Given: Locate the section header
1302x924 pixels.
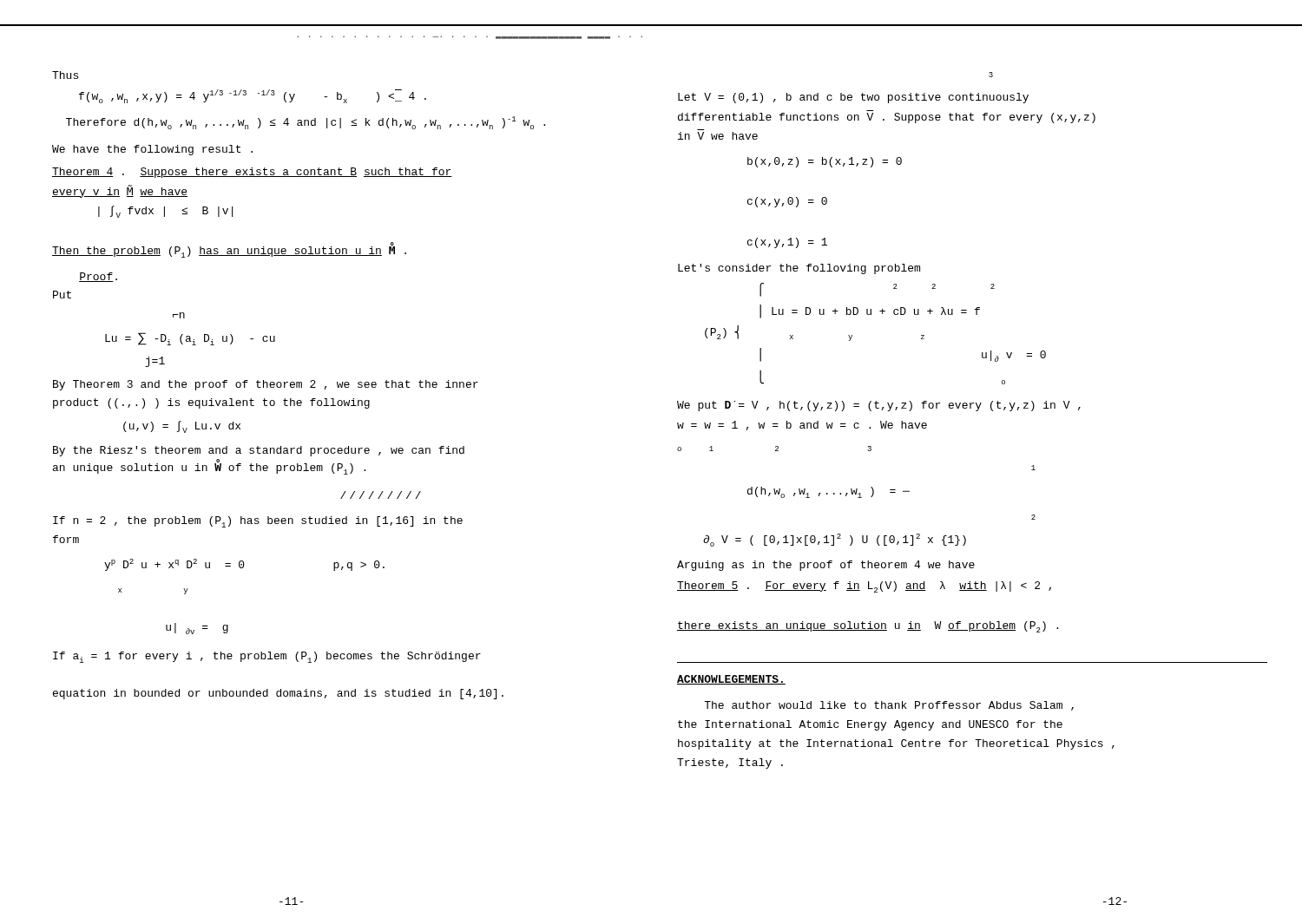Looking at the screenshot, I should coord(731,680).
